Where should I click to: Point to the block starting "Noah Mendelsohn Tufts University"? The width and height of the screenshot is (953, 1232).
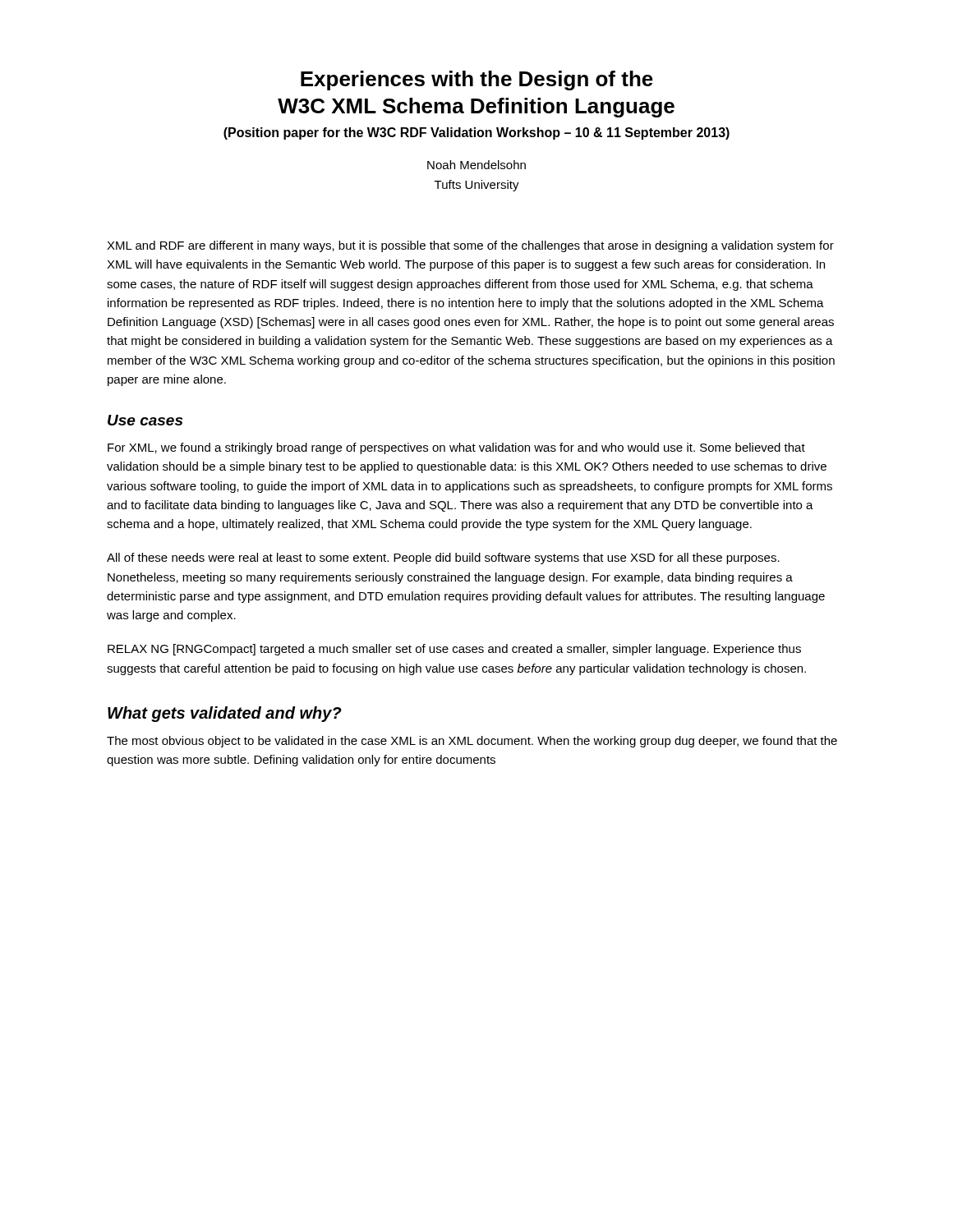[476, 175]
